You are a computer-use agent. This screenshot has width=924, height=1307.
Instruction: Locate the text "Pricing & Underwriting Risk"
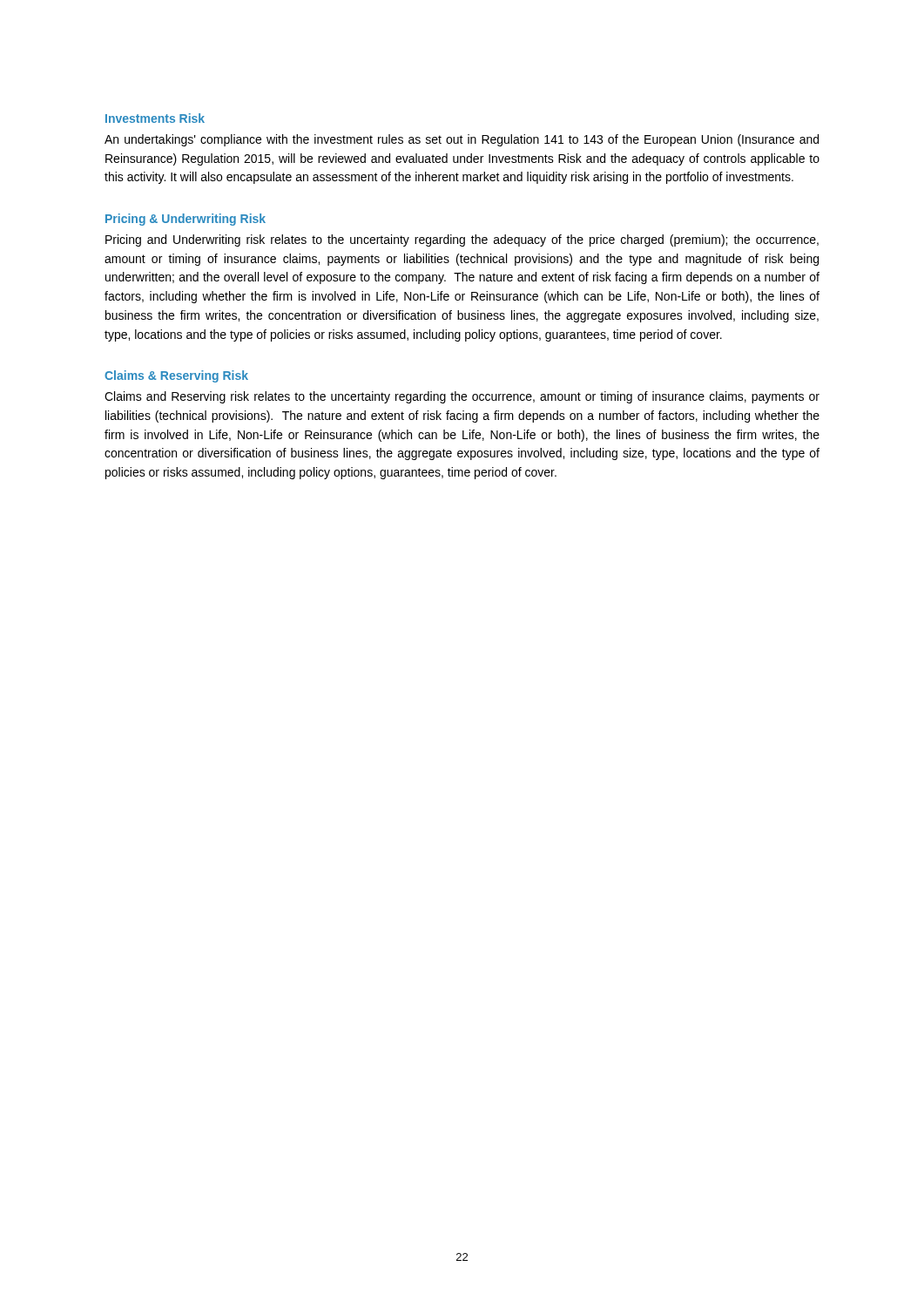[x=185, y=219]
